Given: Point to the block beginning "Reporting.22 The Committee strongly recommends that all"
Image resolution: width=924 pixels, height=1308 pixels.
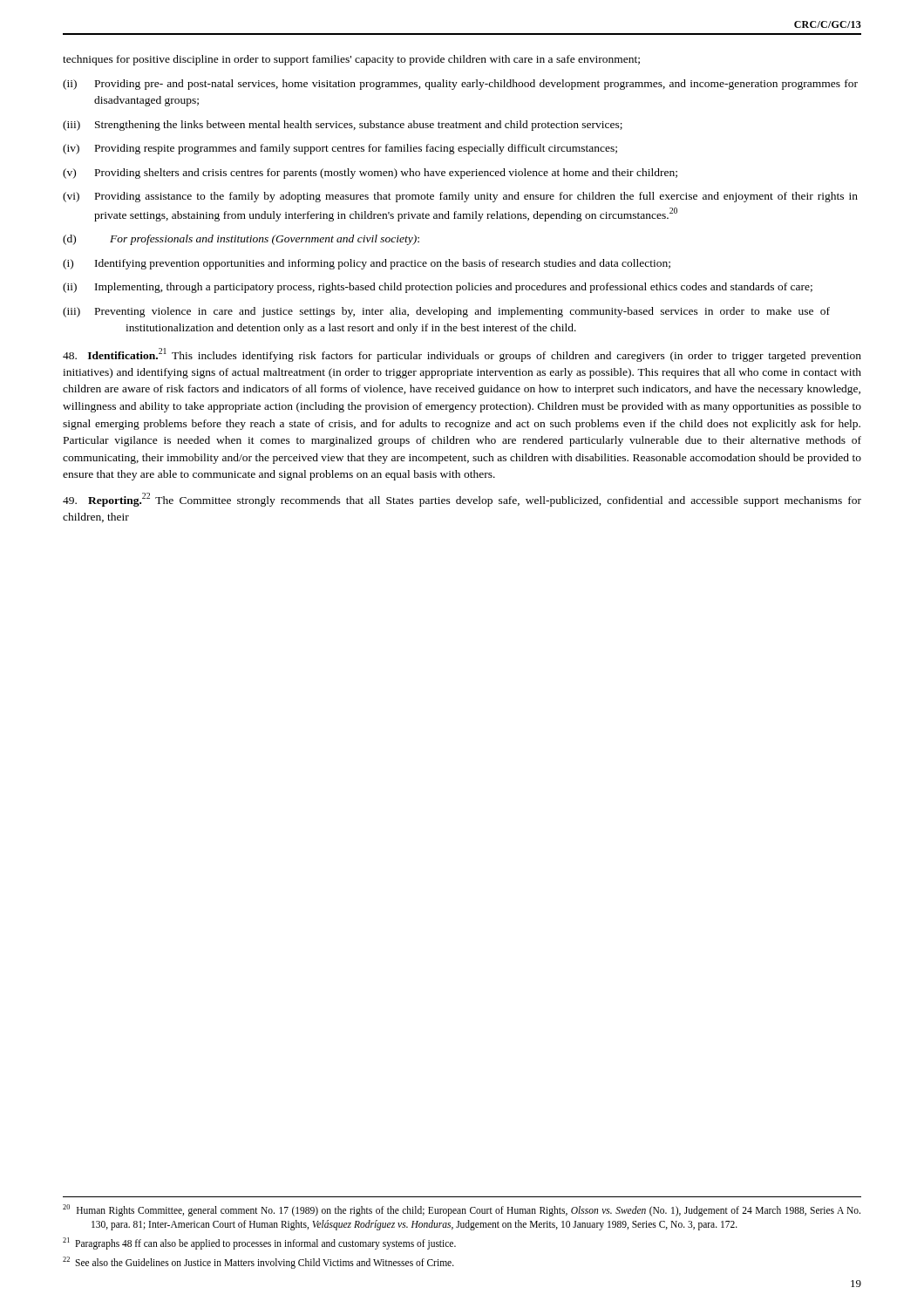Looking at the screenshot, I should click(462, 507).
